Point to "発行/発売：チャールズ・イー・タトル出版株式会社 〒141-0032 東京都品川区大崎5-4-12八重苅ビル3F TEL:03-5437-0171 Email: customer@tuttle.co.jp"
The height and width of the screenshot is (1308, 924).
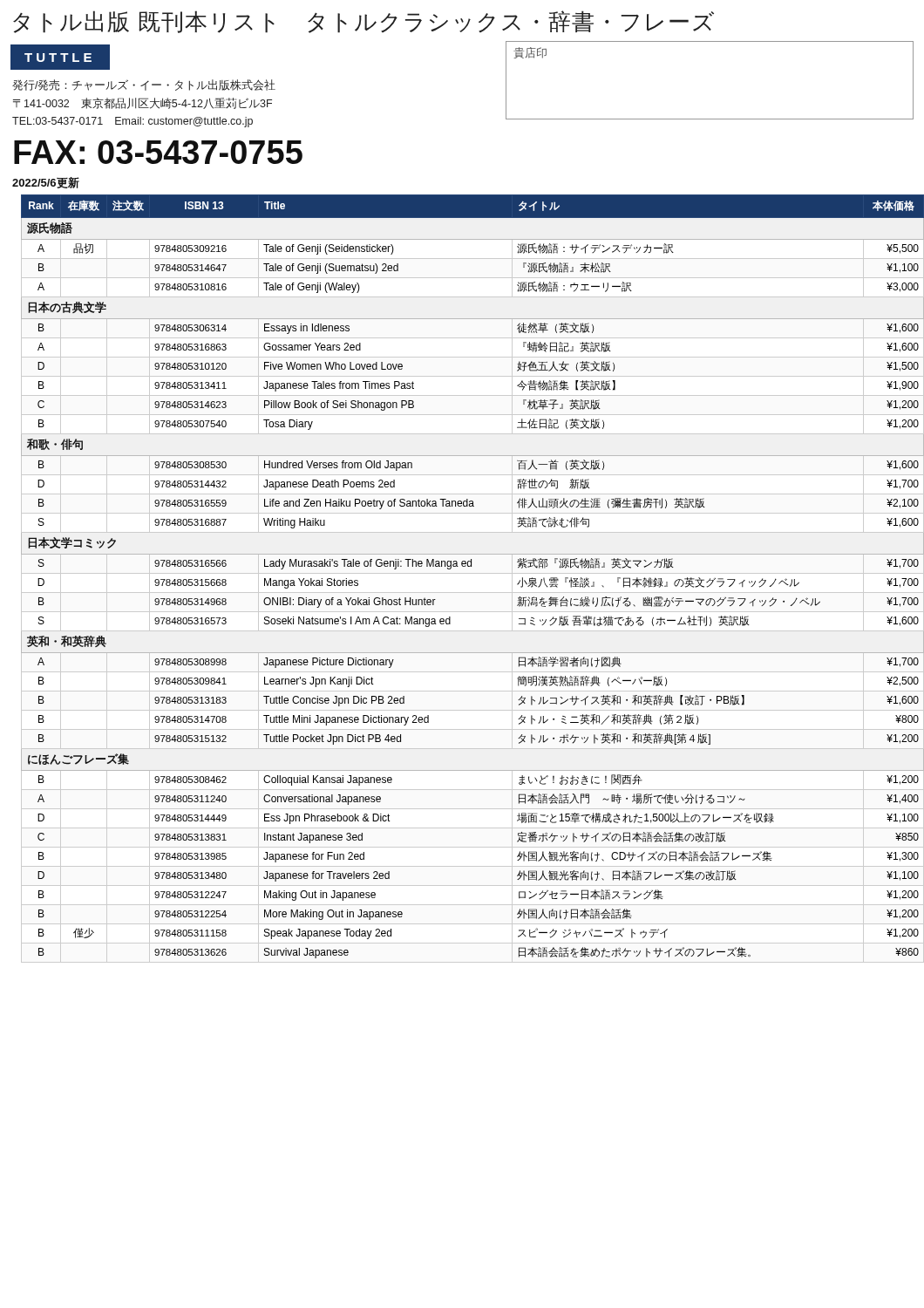[x=144, y=103]
